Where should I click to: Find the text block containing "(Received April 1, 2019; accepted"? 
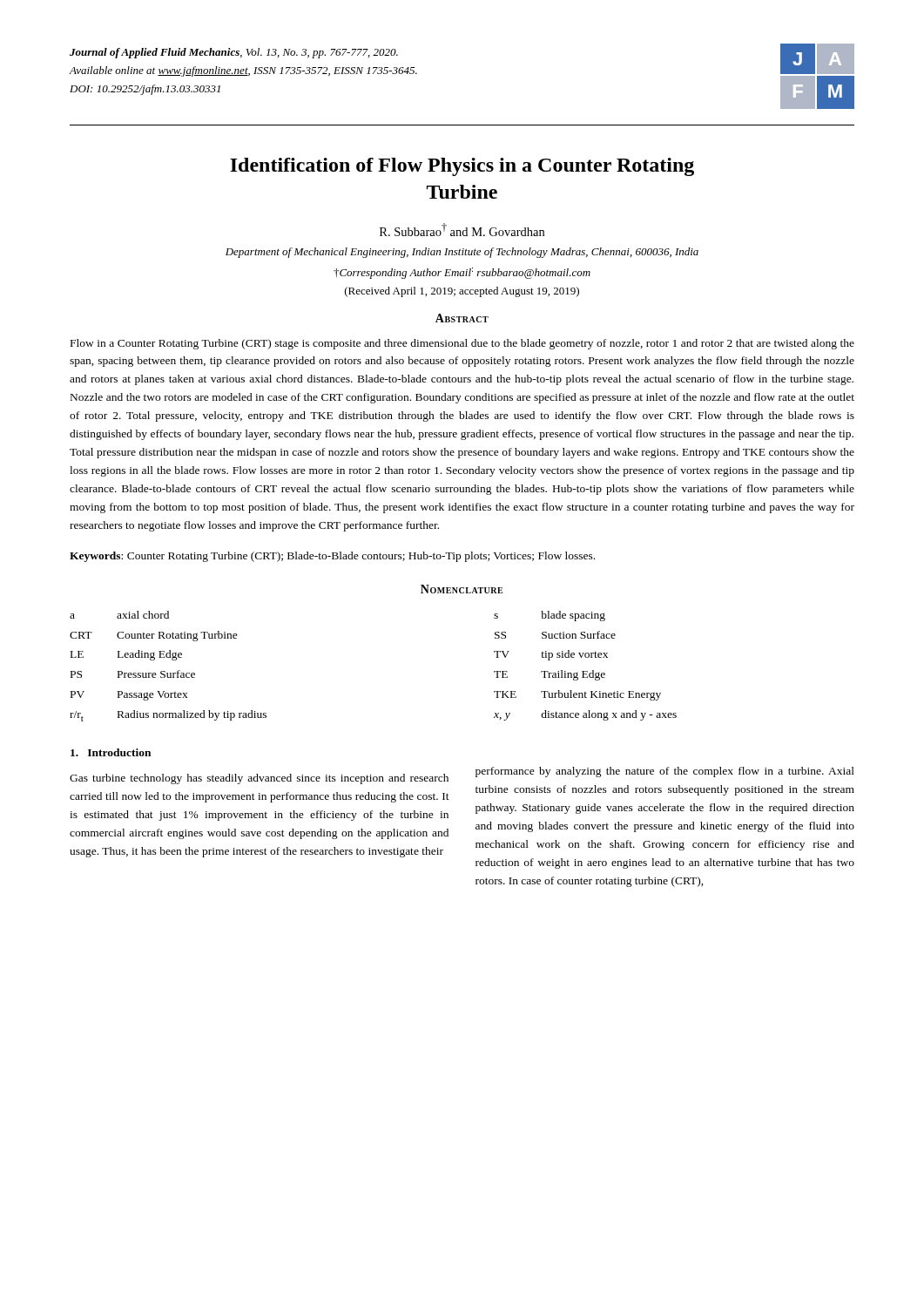point(462,290)
